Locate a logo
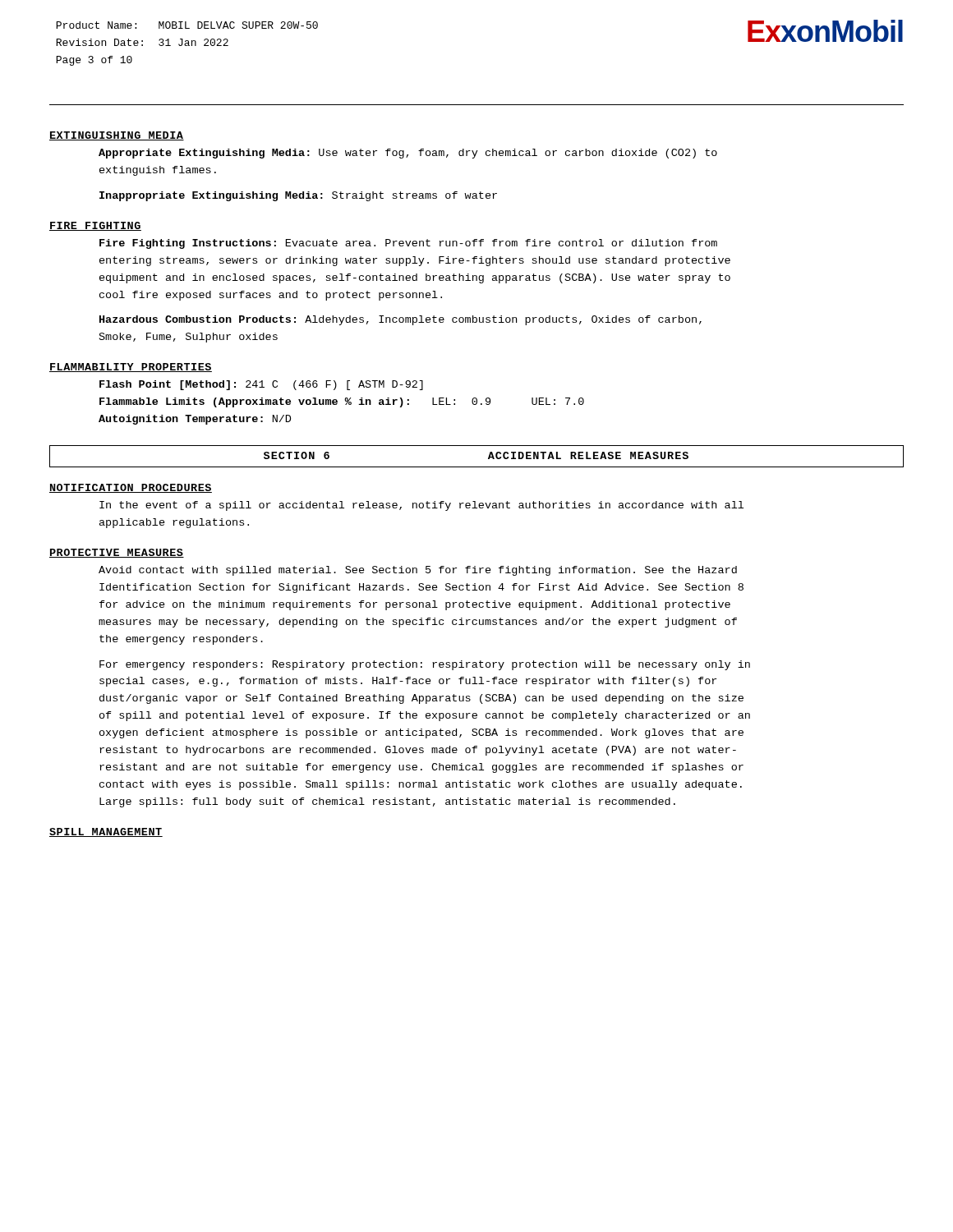Viewport: 953px width, 1232px height. pyautogui.click(x=825, y=32)
